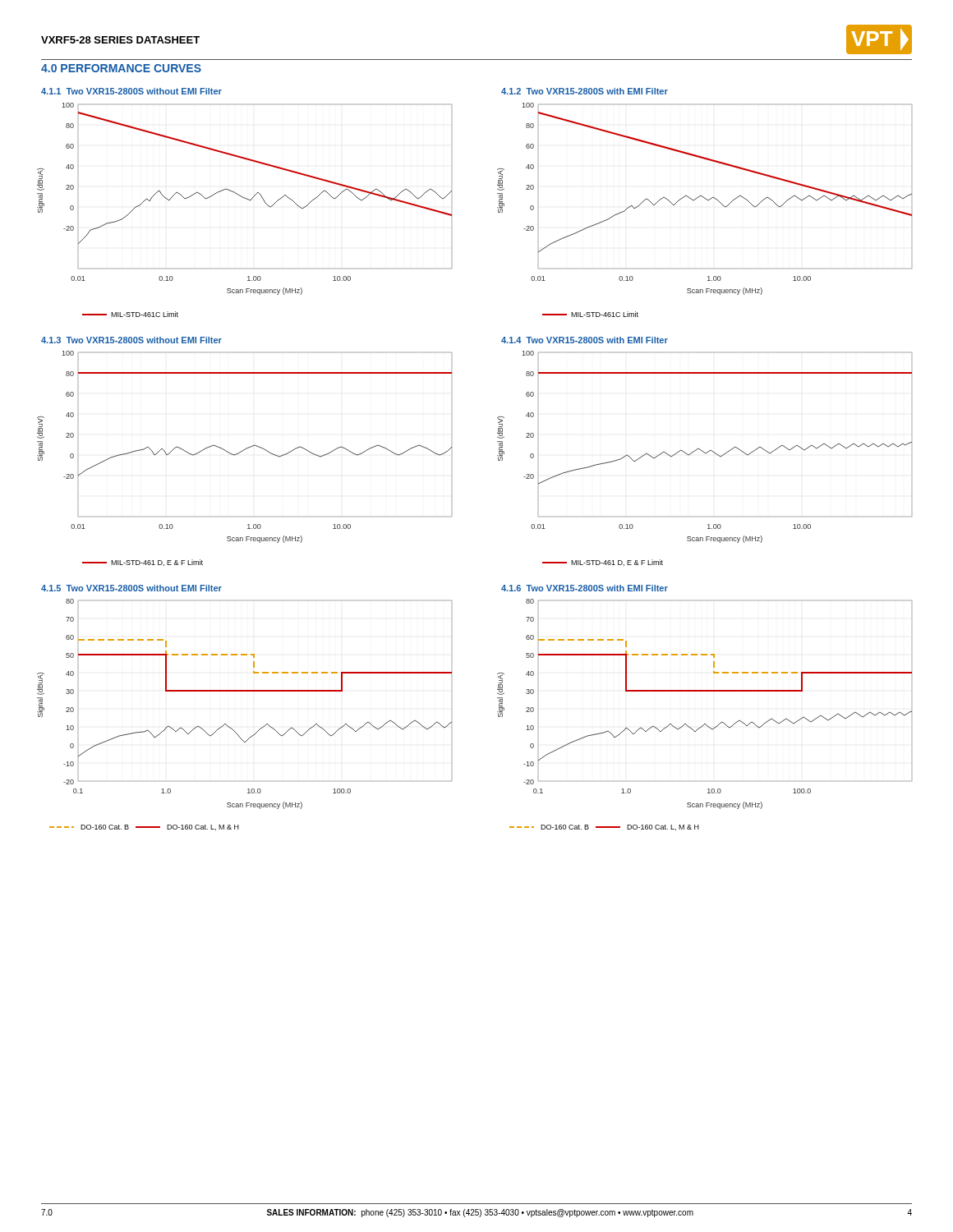Locate the section header that says "4.1.3 Two VXR15-2800S without EMI Filter"

pos(131,340)
